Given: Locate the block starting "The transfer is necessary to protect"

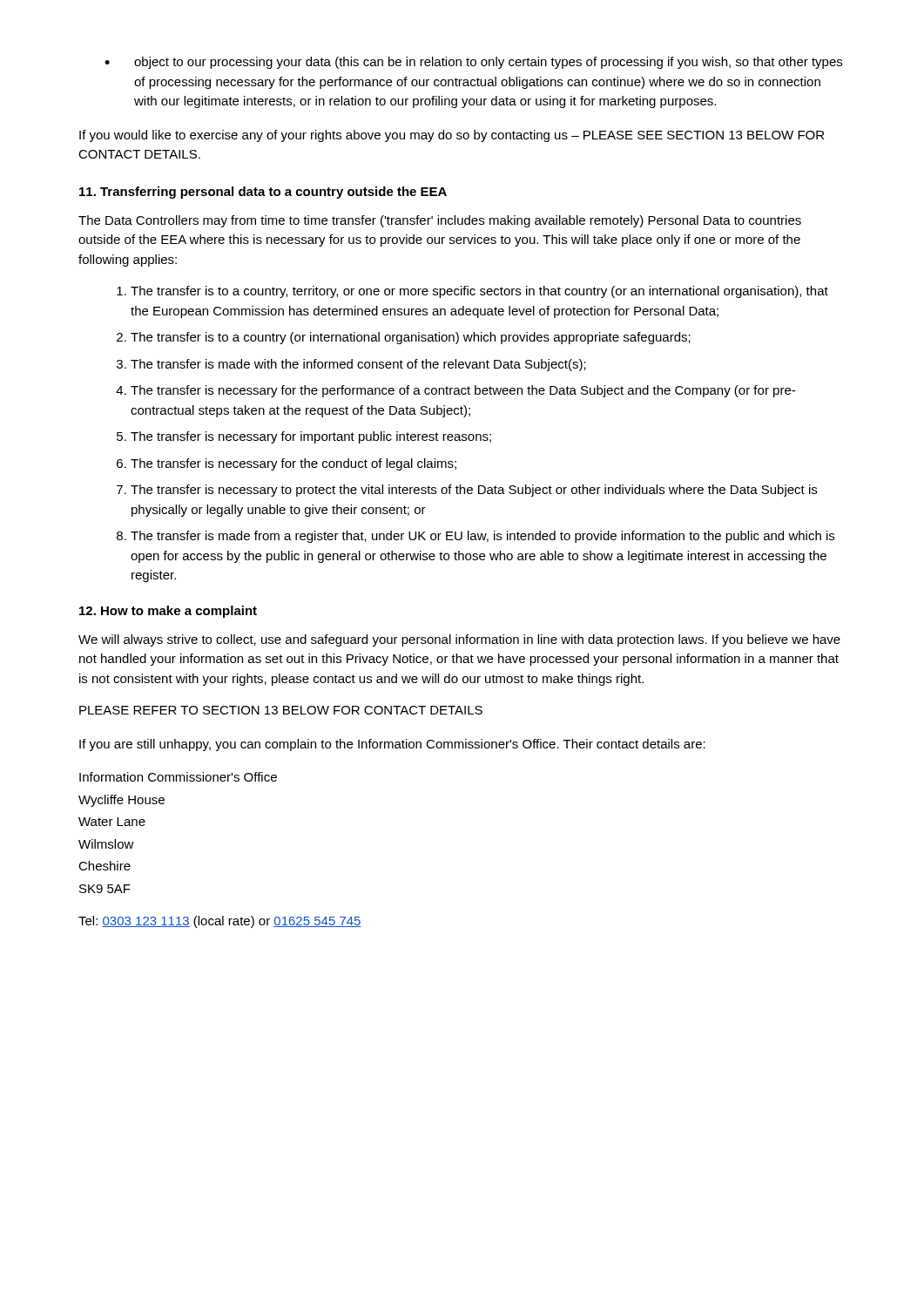Looking at the screenshot, I should (474, 499).
